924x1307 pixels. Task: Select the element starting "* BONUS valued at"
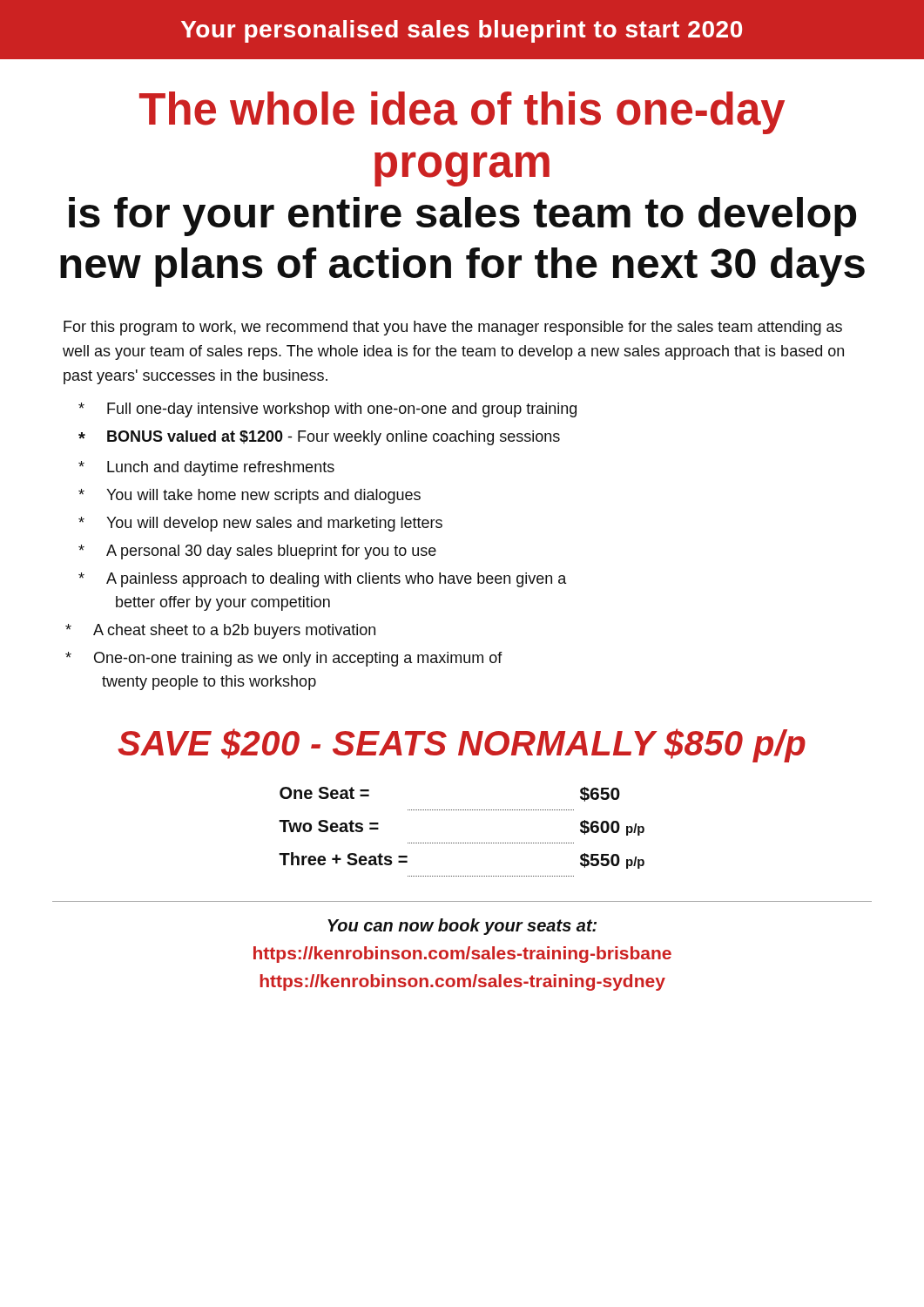pyautogui.click(x=319, y=438)
